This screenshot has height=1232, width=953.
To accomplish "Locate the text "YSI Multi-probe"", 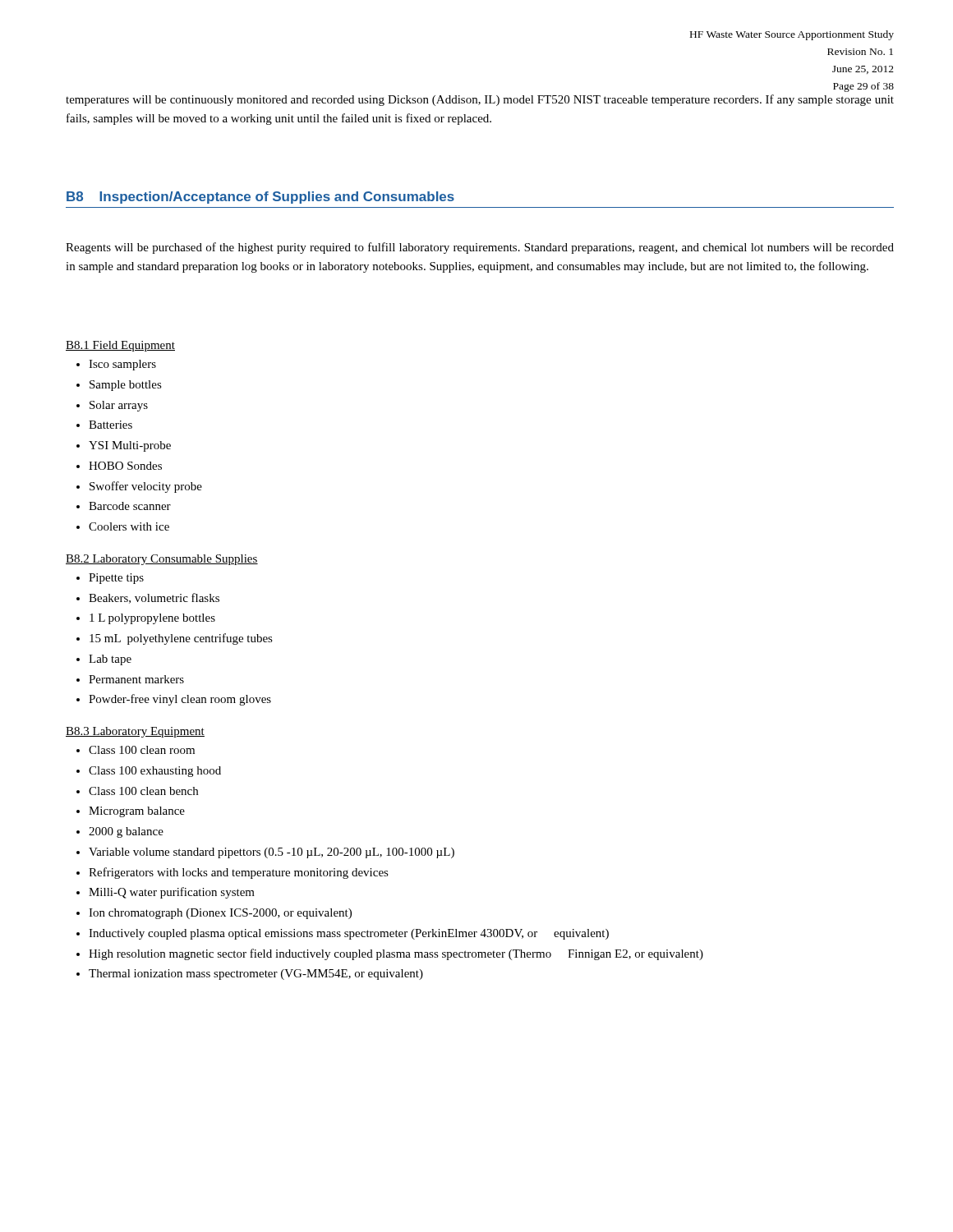I will tap(130, 445).
